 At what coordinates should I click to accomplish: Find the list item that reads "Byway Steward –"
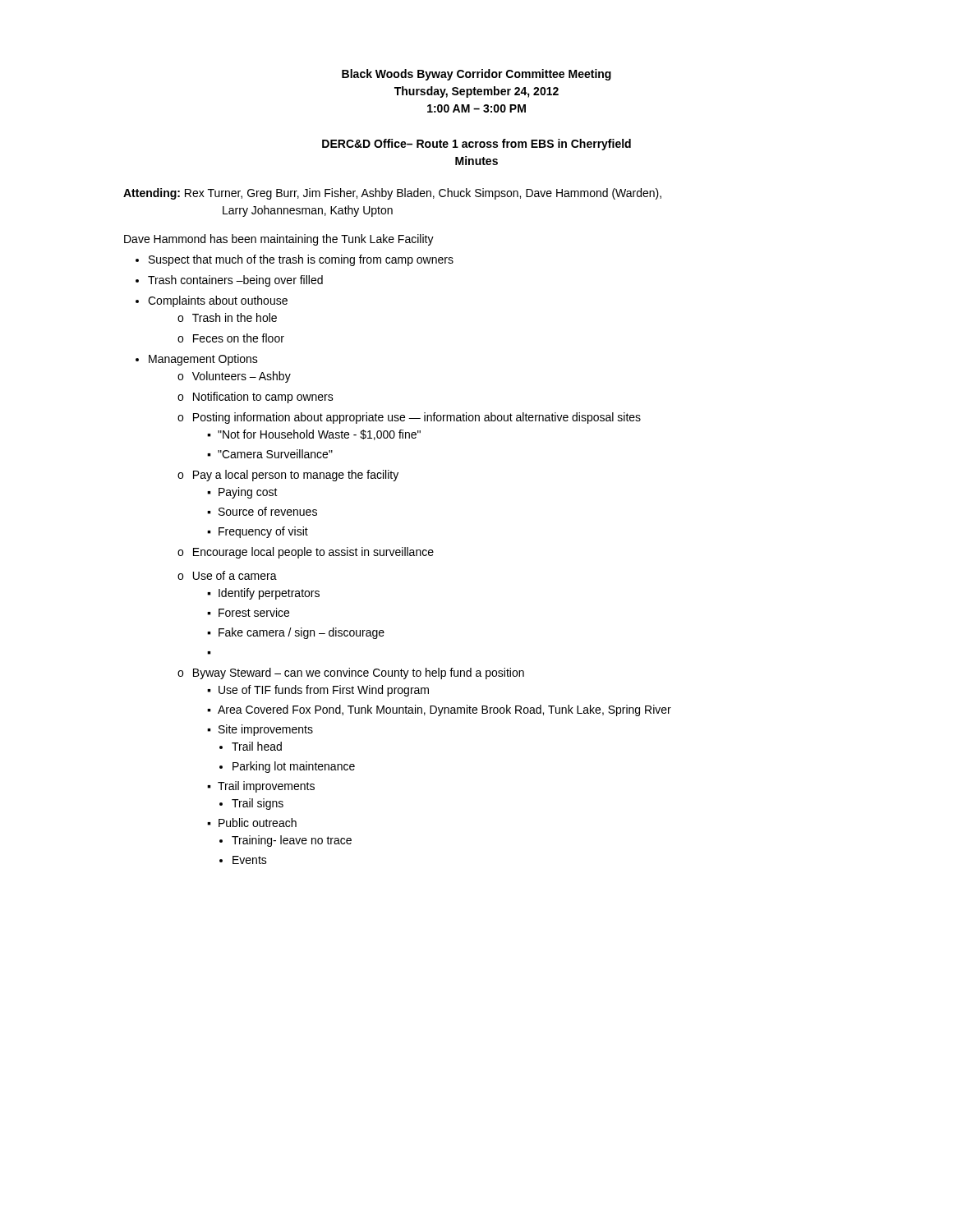point(359,673)
